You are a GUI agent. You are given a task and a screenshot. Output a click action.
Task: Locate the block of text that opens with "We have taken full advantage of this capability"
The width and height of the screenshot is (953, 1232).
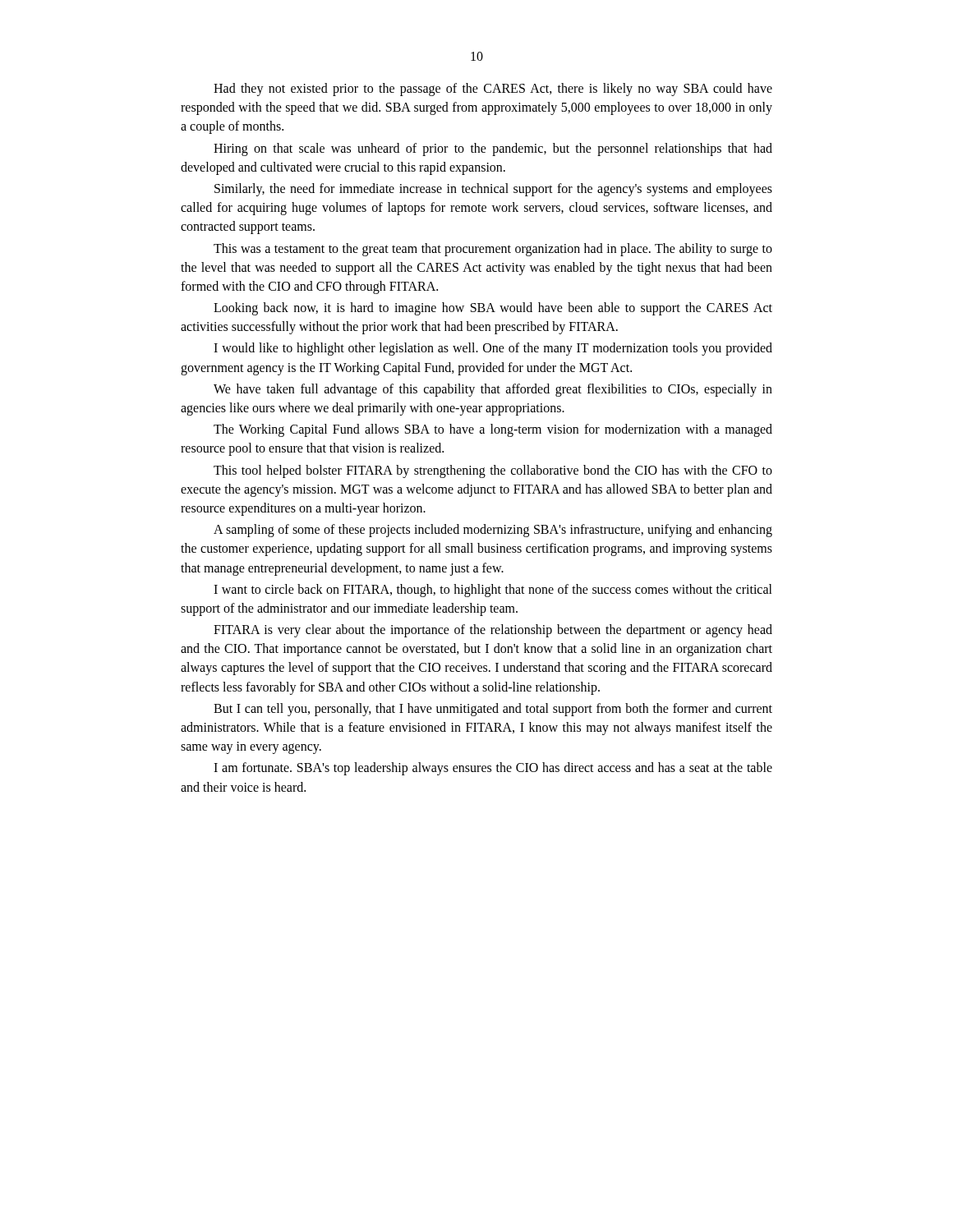click(x=476, y=398)
